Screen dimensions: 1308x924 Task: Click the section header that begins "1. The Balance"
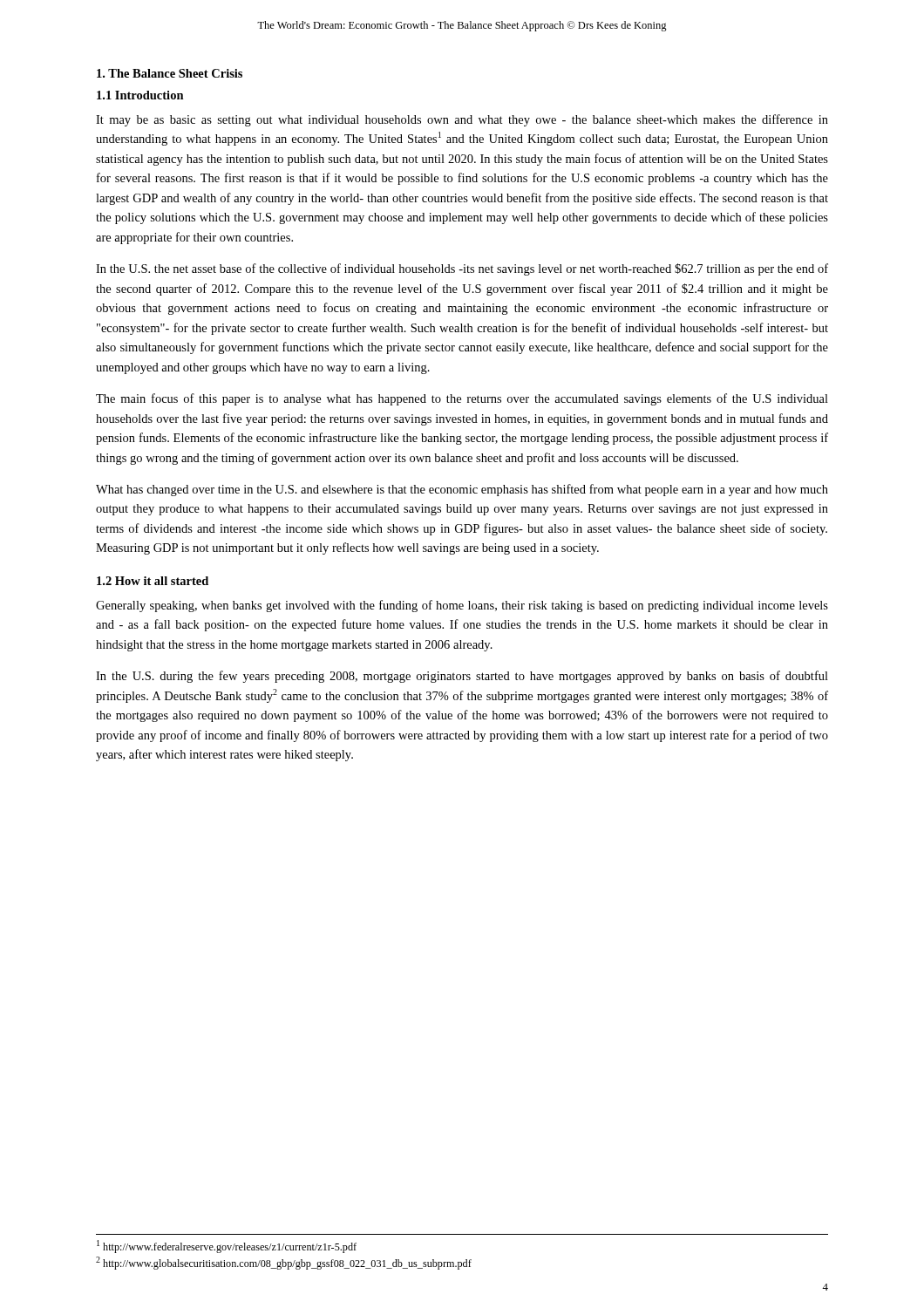coord(169,73)
